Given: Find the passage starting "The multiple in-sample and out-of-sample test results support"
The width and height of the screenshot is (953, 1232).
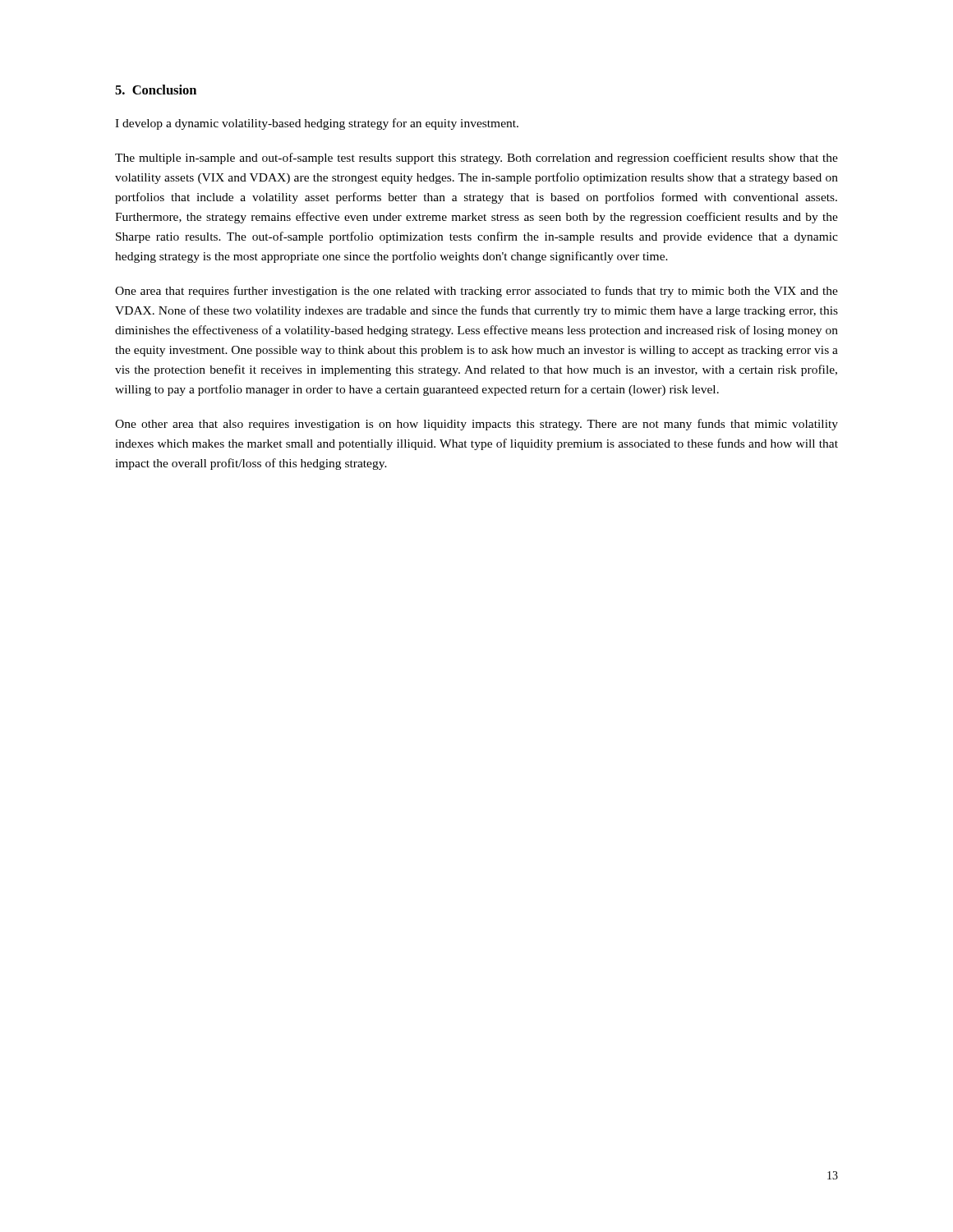Looking at the screenshot, I should [x=476, y=207].
